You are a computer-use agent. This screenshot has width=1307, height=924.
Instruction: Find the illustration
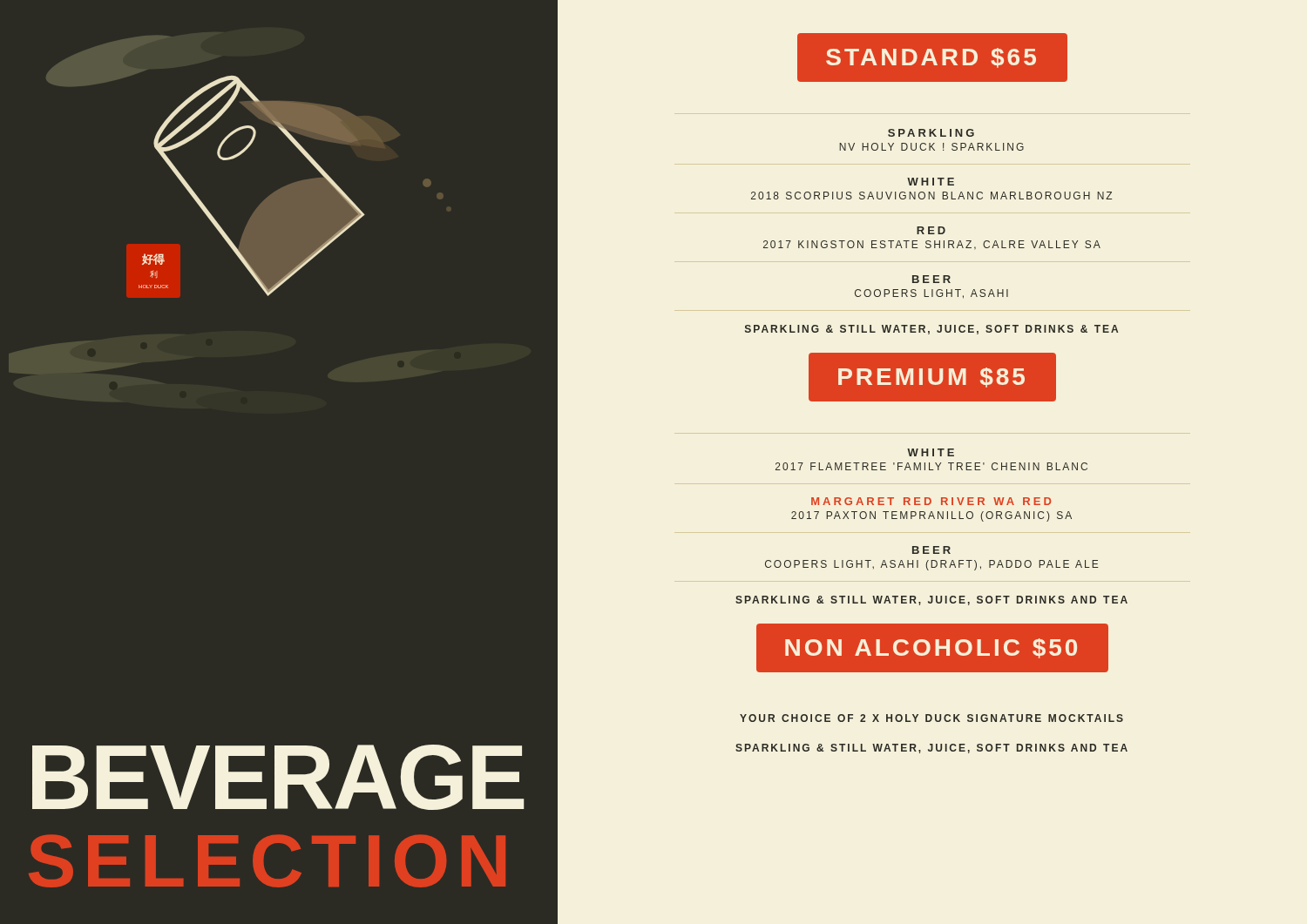[279, 253]
